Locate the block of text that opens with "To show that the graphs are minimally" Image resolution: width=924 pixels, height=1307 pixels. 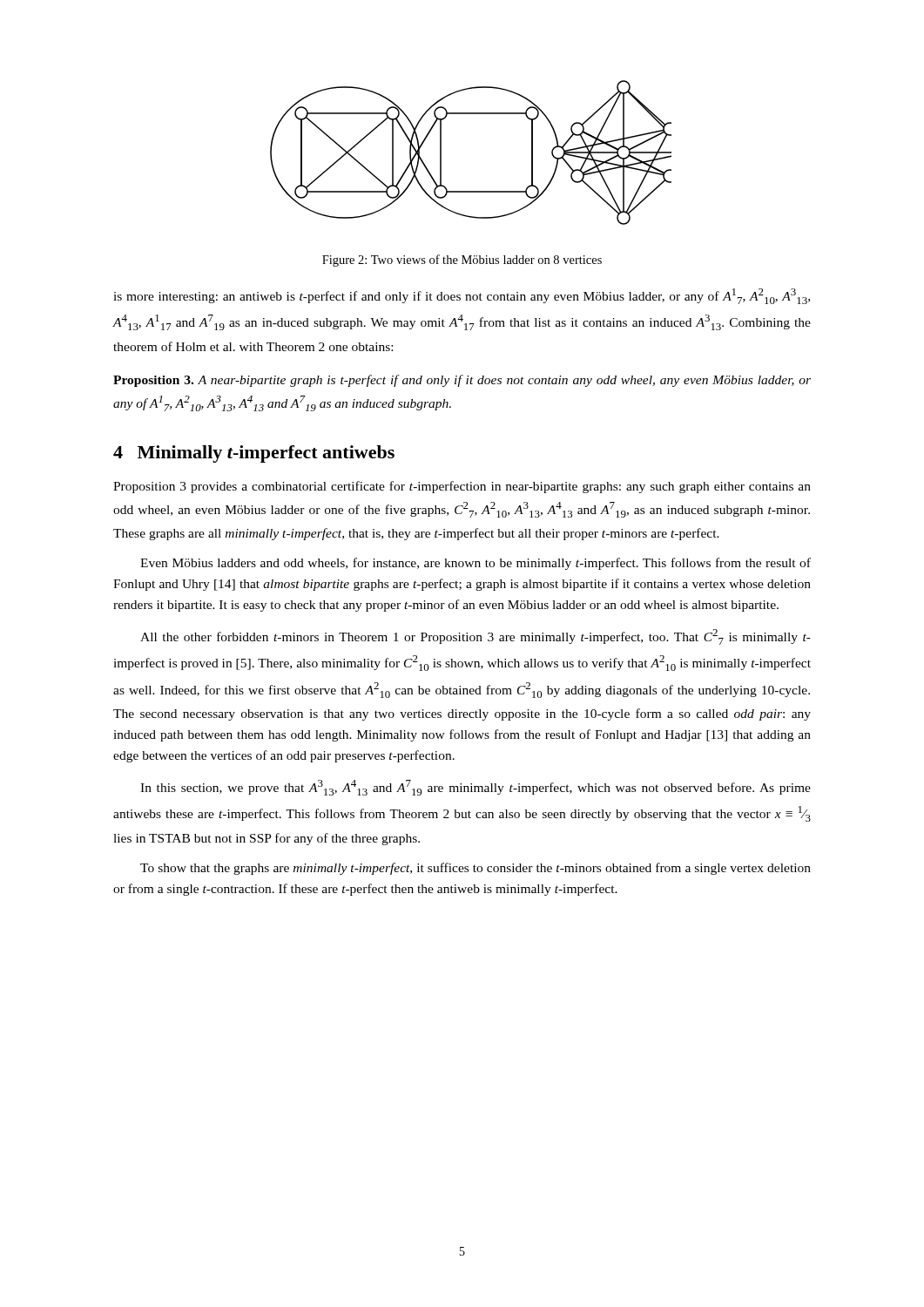point(462,878)
